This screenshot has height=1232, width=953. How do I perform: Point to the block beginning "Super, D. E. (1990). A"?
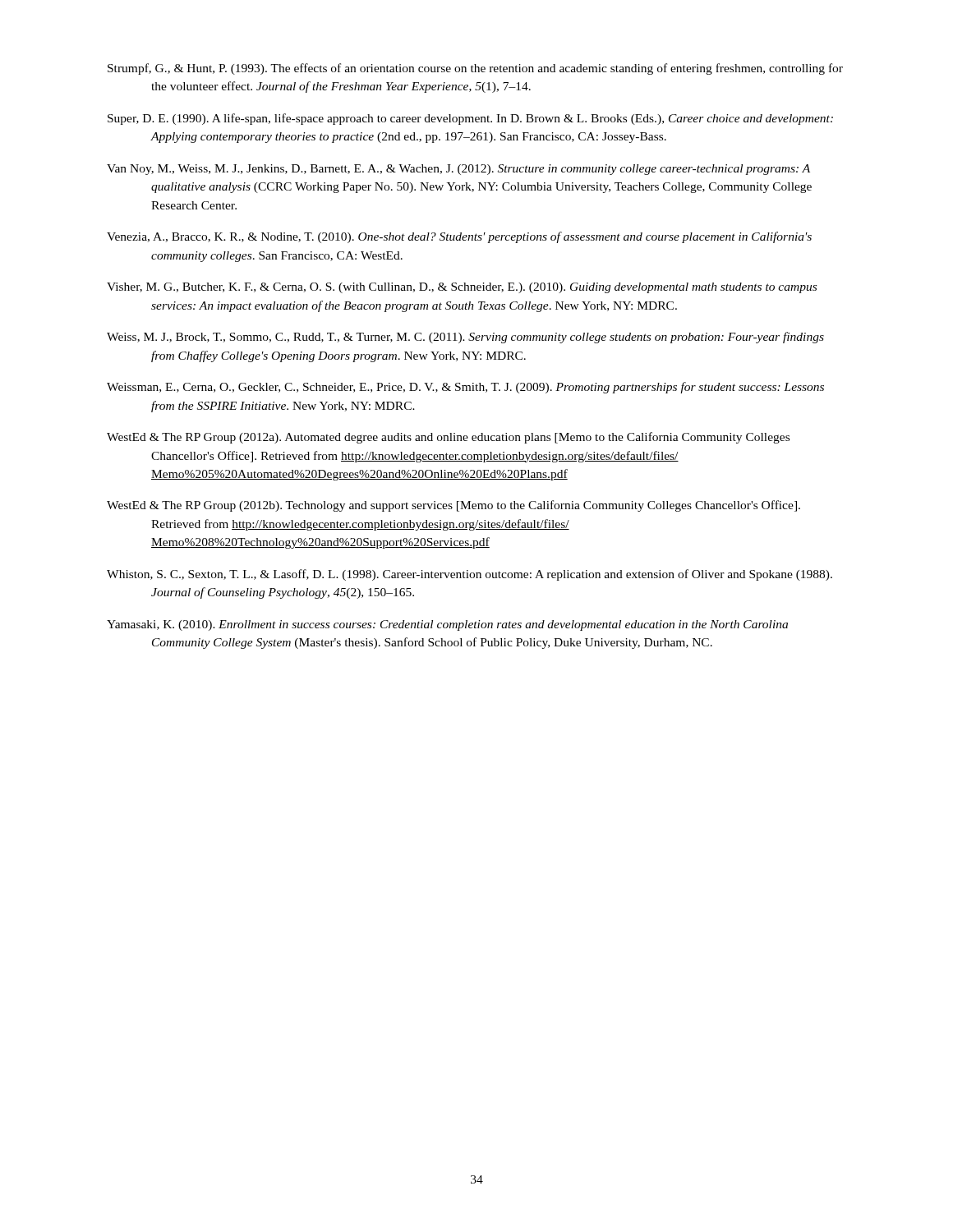tap(470, 127)
